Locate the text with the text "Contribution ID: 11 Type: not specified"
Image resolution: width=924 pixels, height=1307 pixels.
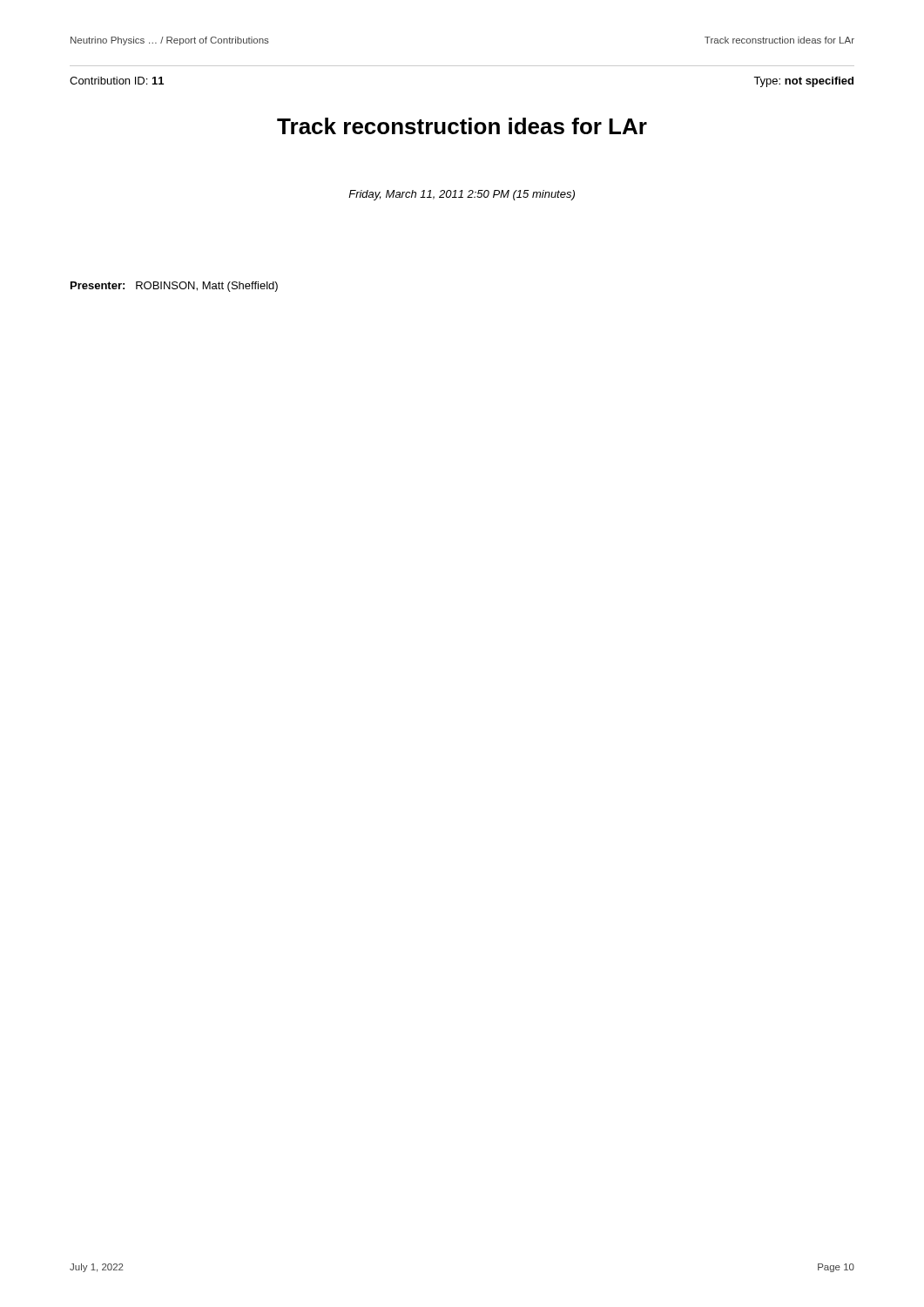tap(112, 81)
